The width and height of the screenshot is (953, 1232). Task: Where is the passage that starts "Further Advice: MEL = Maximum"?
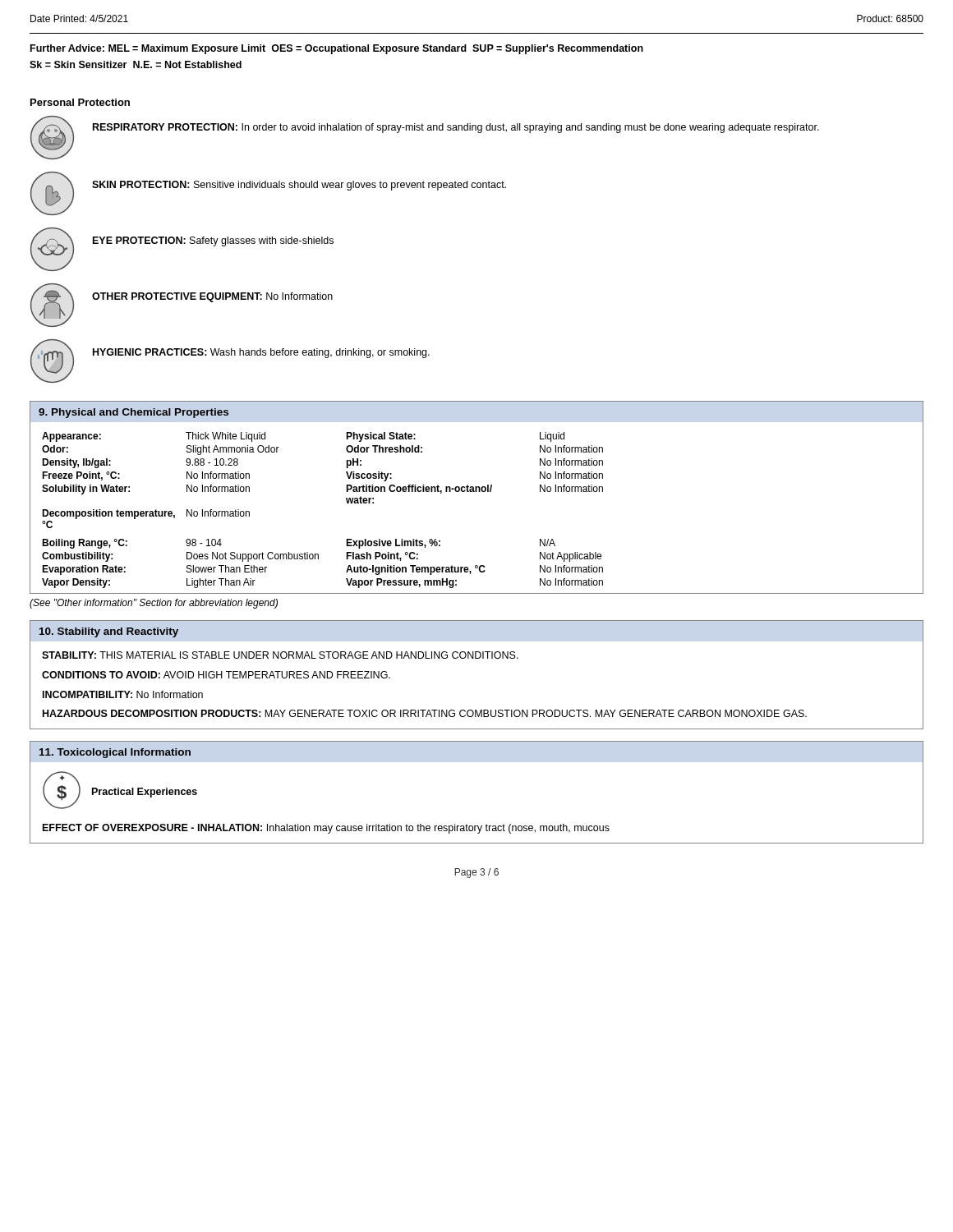[336, 57]
